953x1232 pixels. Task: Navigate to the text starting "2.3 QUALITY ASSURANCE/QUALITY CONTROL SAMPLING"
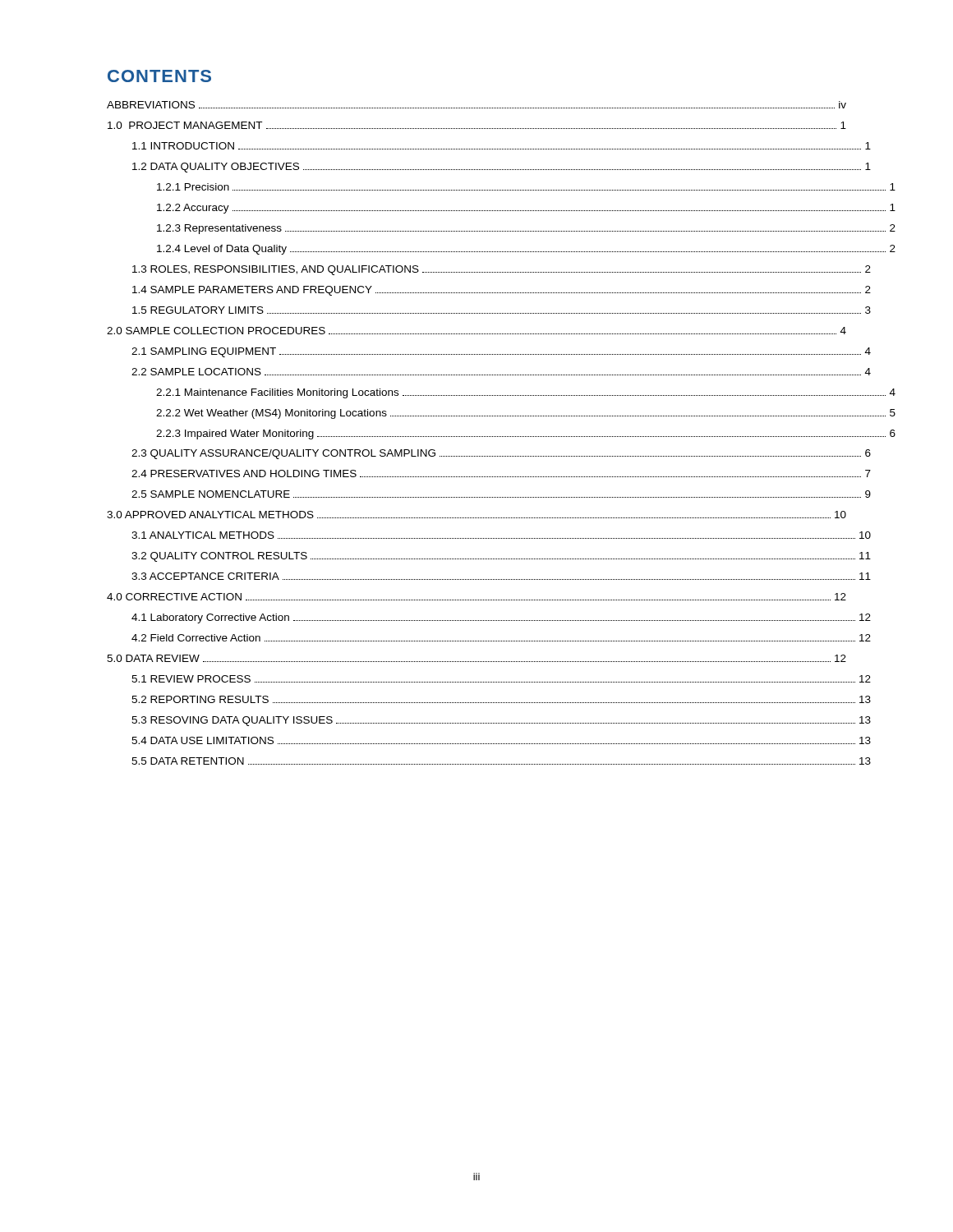tap(501, 454)
